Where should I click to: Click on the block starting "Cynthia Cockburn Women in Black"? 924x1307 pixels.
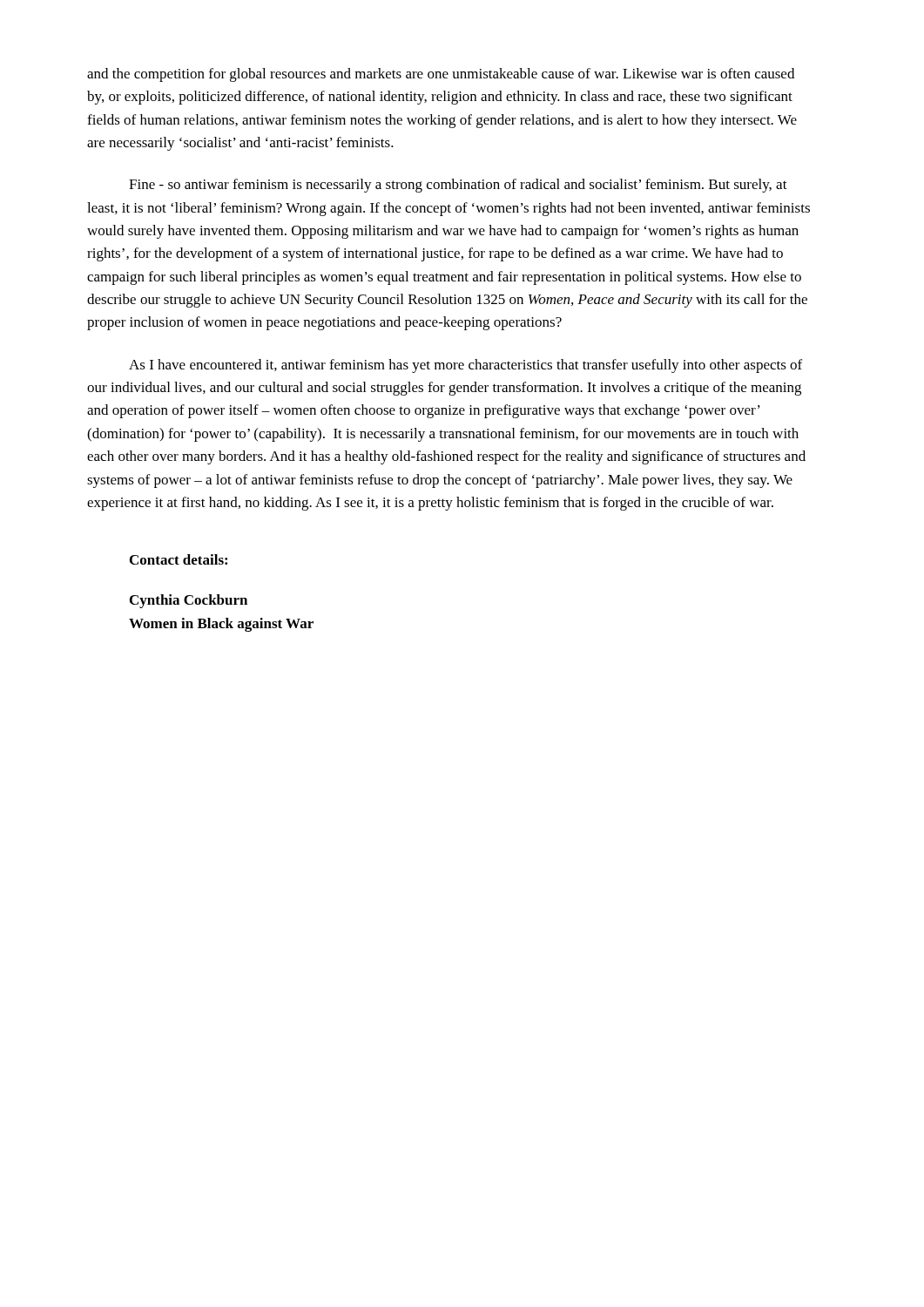point(221,611)
